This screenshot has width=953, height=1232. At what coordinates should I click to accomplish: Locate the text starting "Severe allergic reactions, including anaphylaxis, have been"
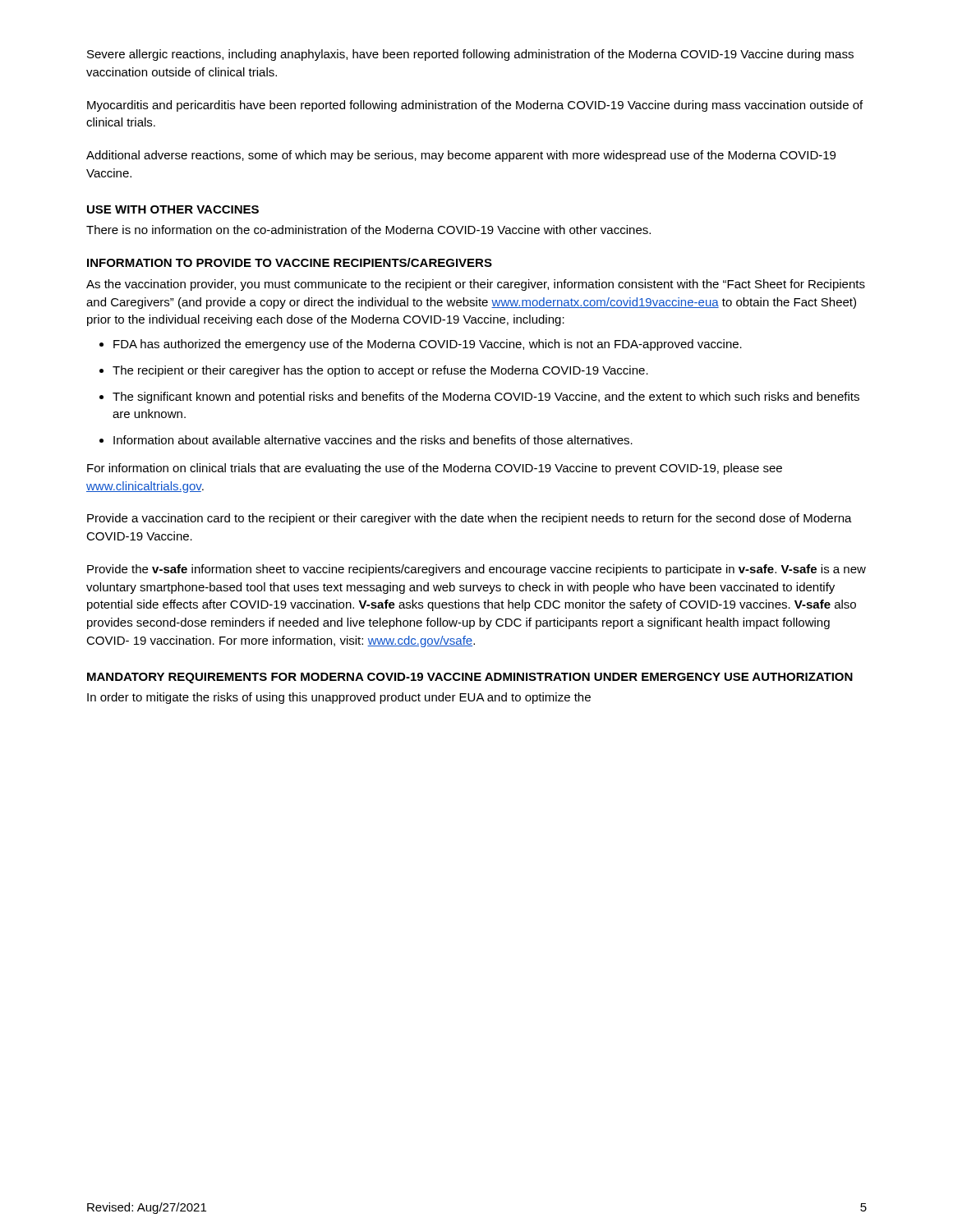click(470, 63)
